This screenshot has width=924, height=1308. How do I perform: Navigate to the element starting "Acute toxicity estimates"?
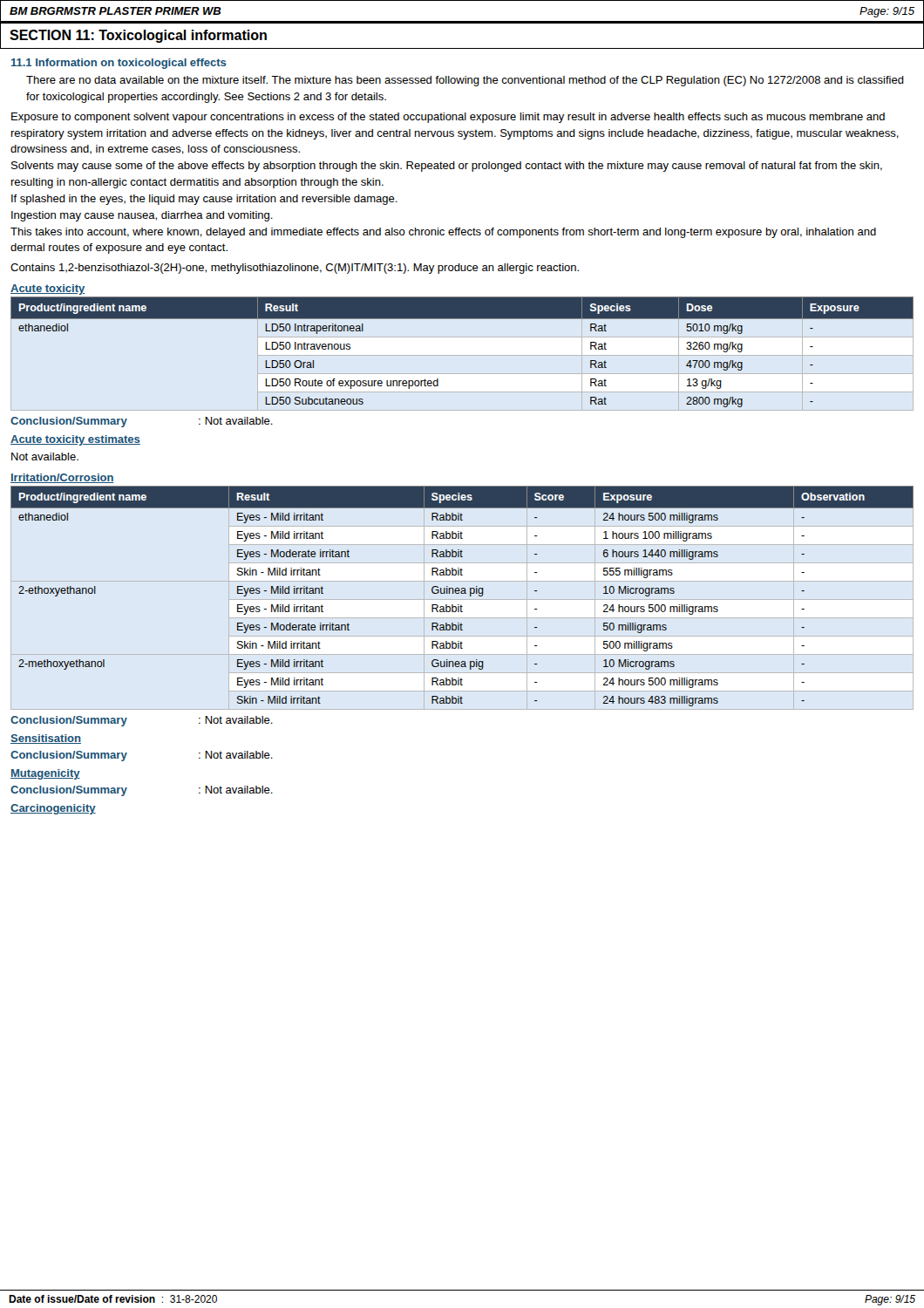tap(75, 439)
